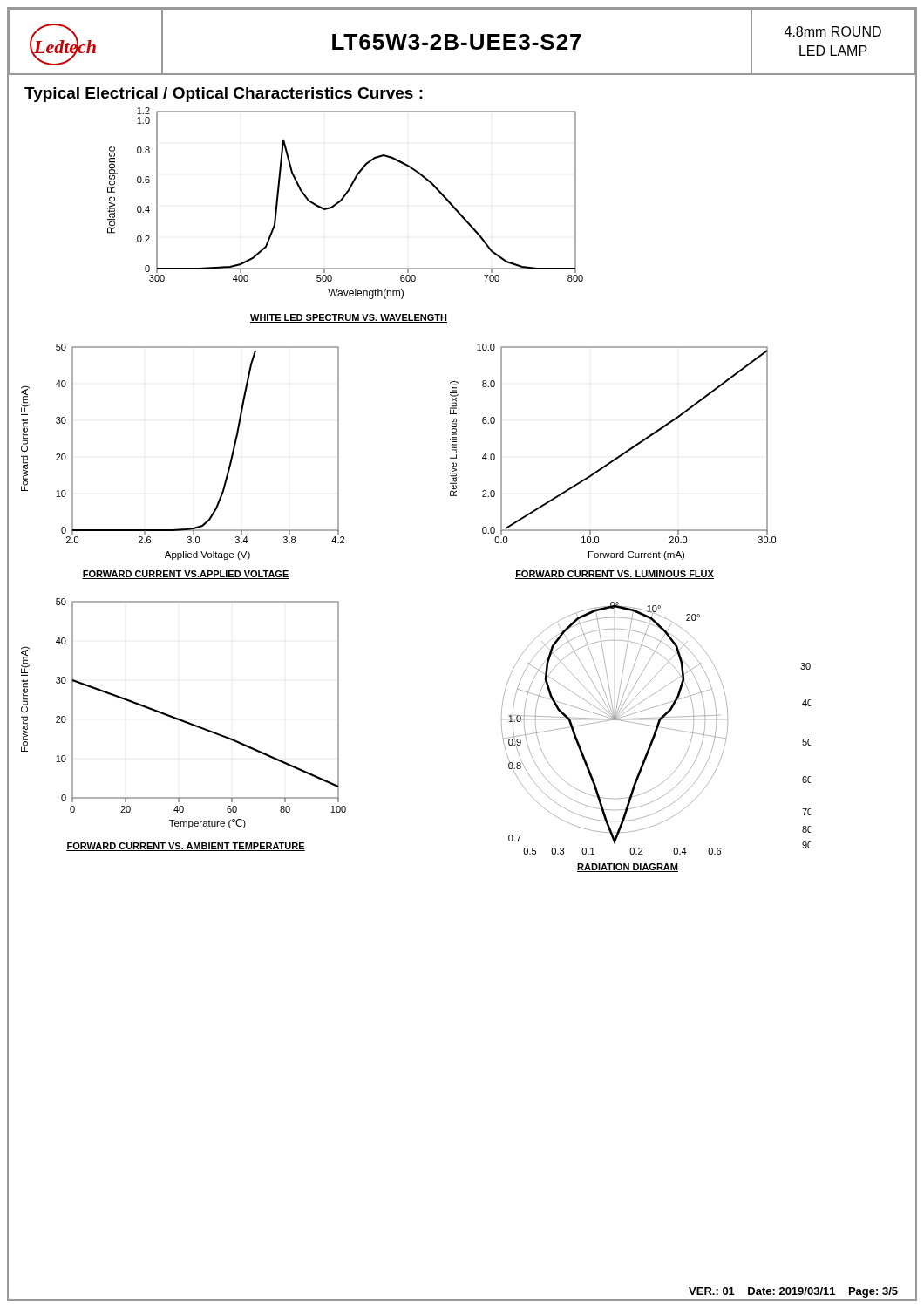
Task: Find the caption containing "WHITE LED SPECTRUM VS. WAVELENGTH"
Action: click(349, 317)
